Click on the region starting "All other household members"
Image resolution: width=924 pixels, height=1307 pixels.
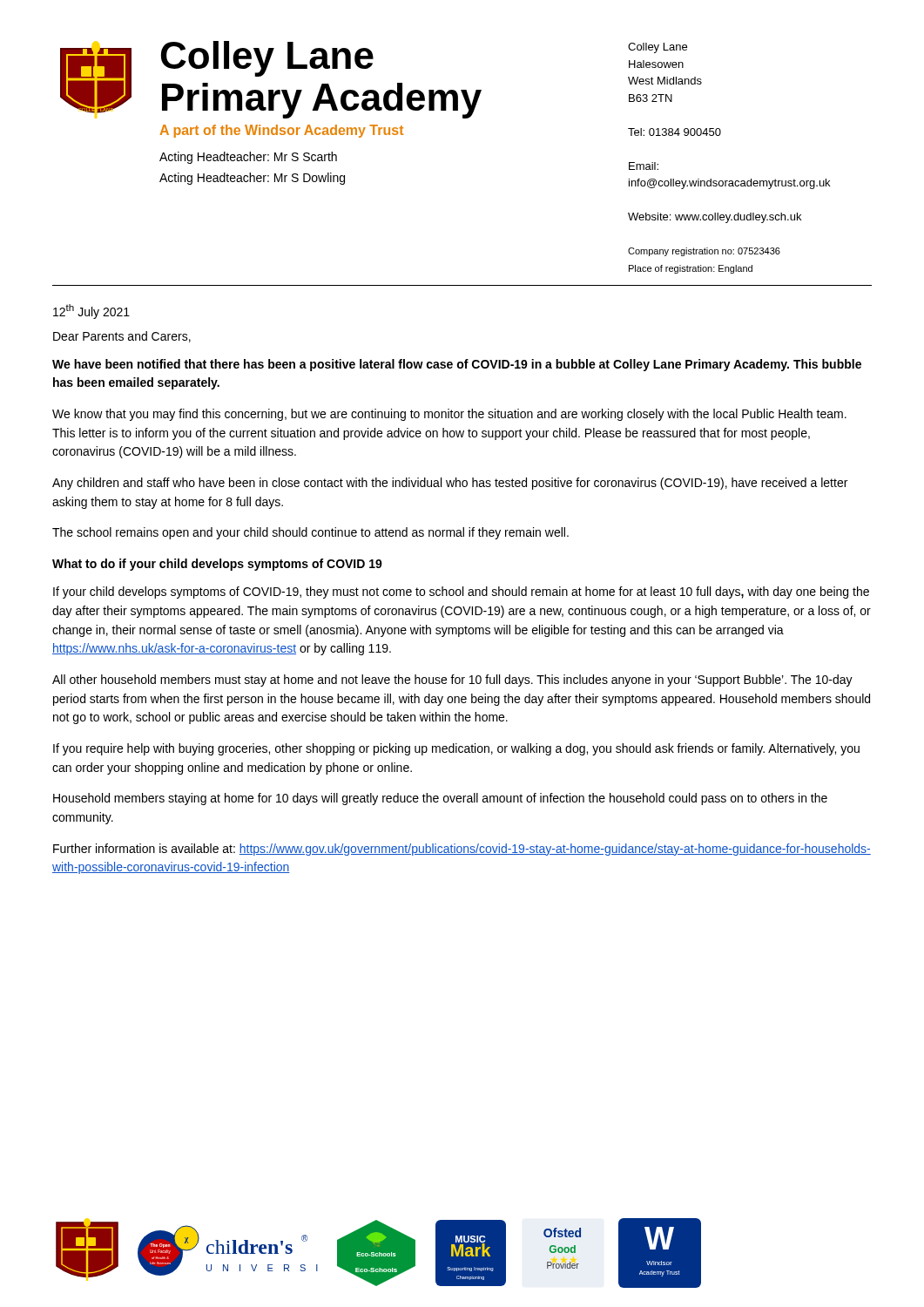pyautogui.click(x=462, y=698)
